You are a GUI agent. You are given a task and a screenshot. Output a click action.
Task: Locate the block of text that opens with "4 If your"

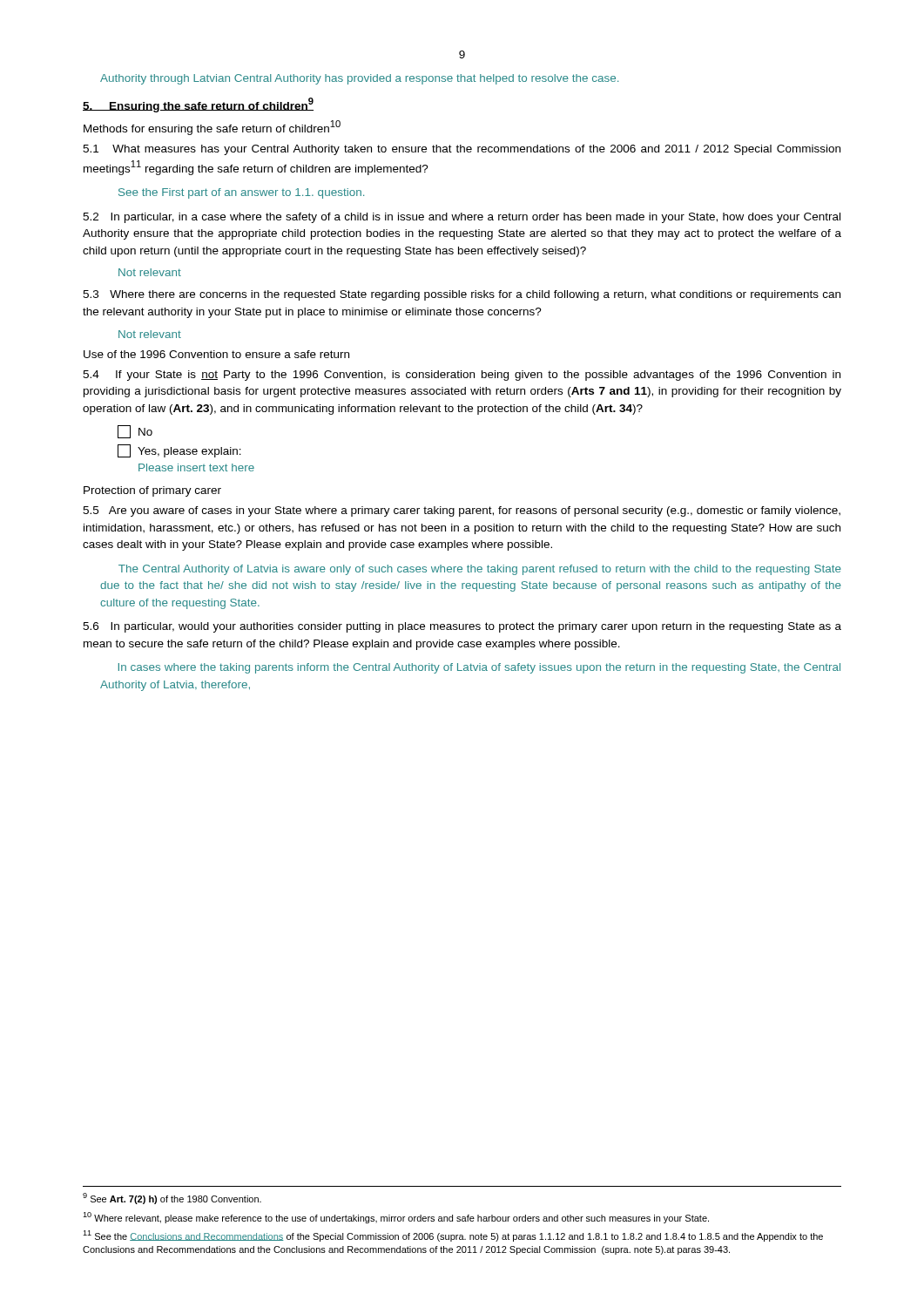click(x=462, y=391)
